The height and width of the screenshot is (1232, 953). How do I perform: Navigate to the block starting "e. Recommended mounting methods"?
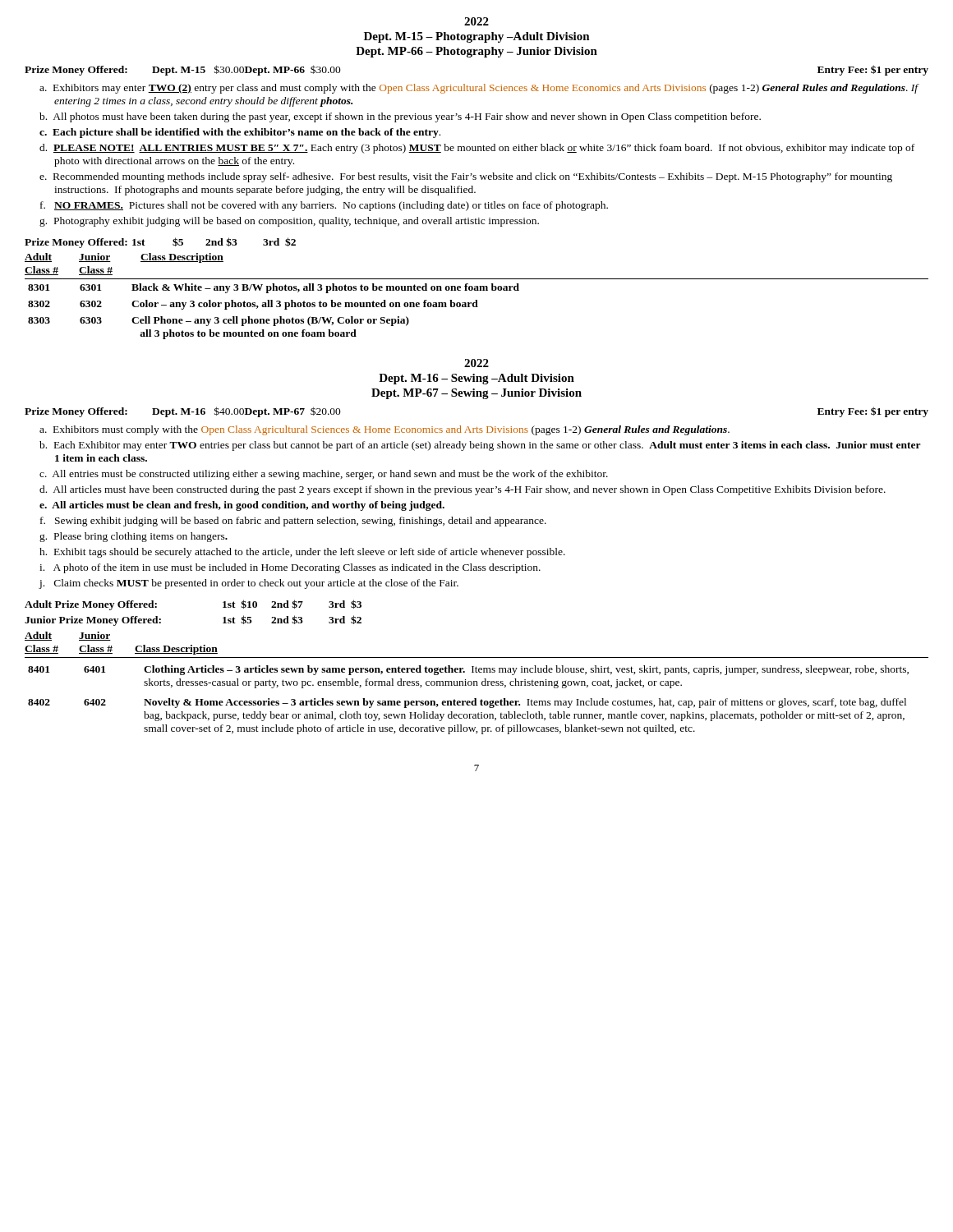[466, 183]
